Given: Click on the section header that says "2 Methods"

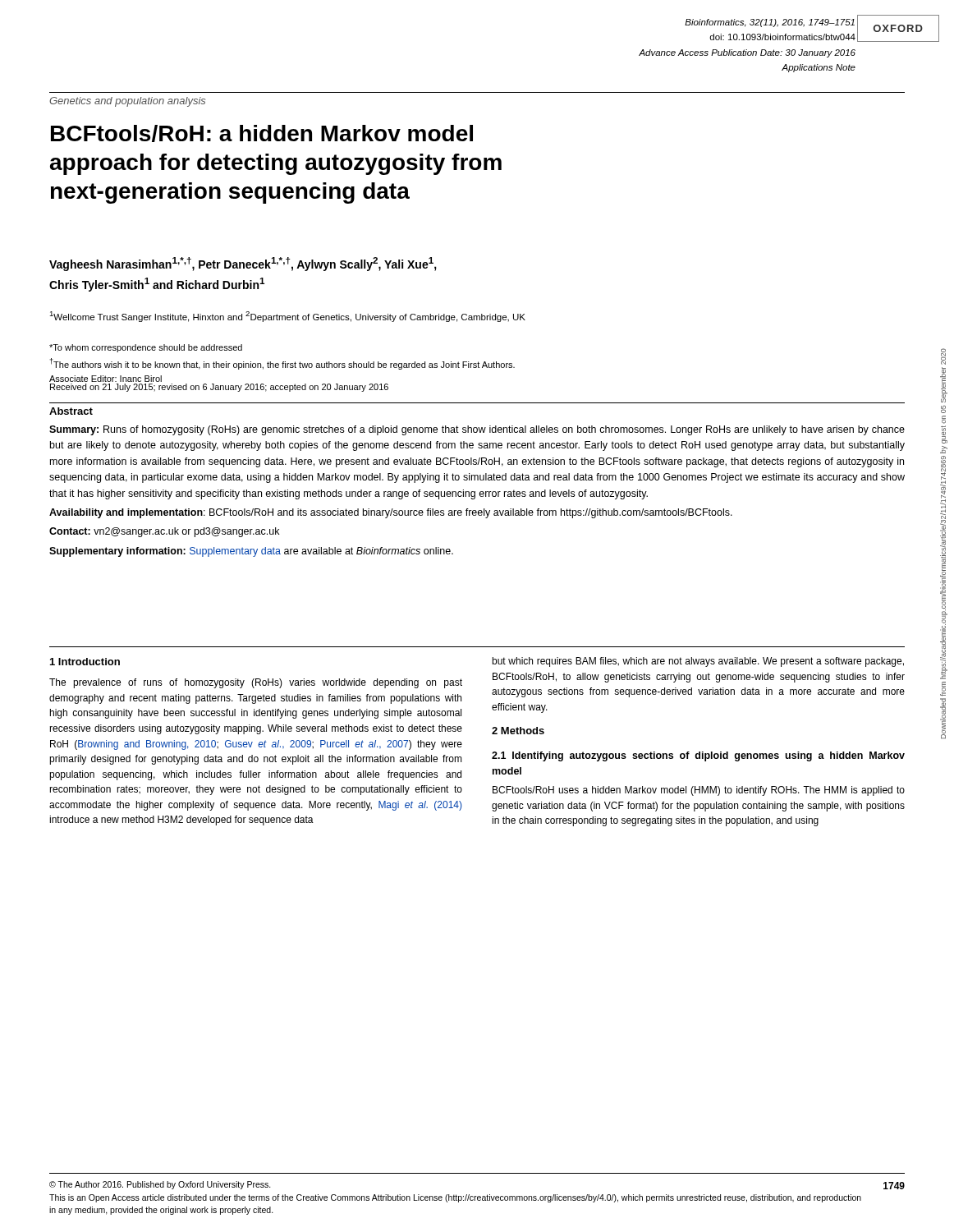Looking at the screenshot, I should click(518, 731).
